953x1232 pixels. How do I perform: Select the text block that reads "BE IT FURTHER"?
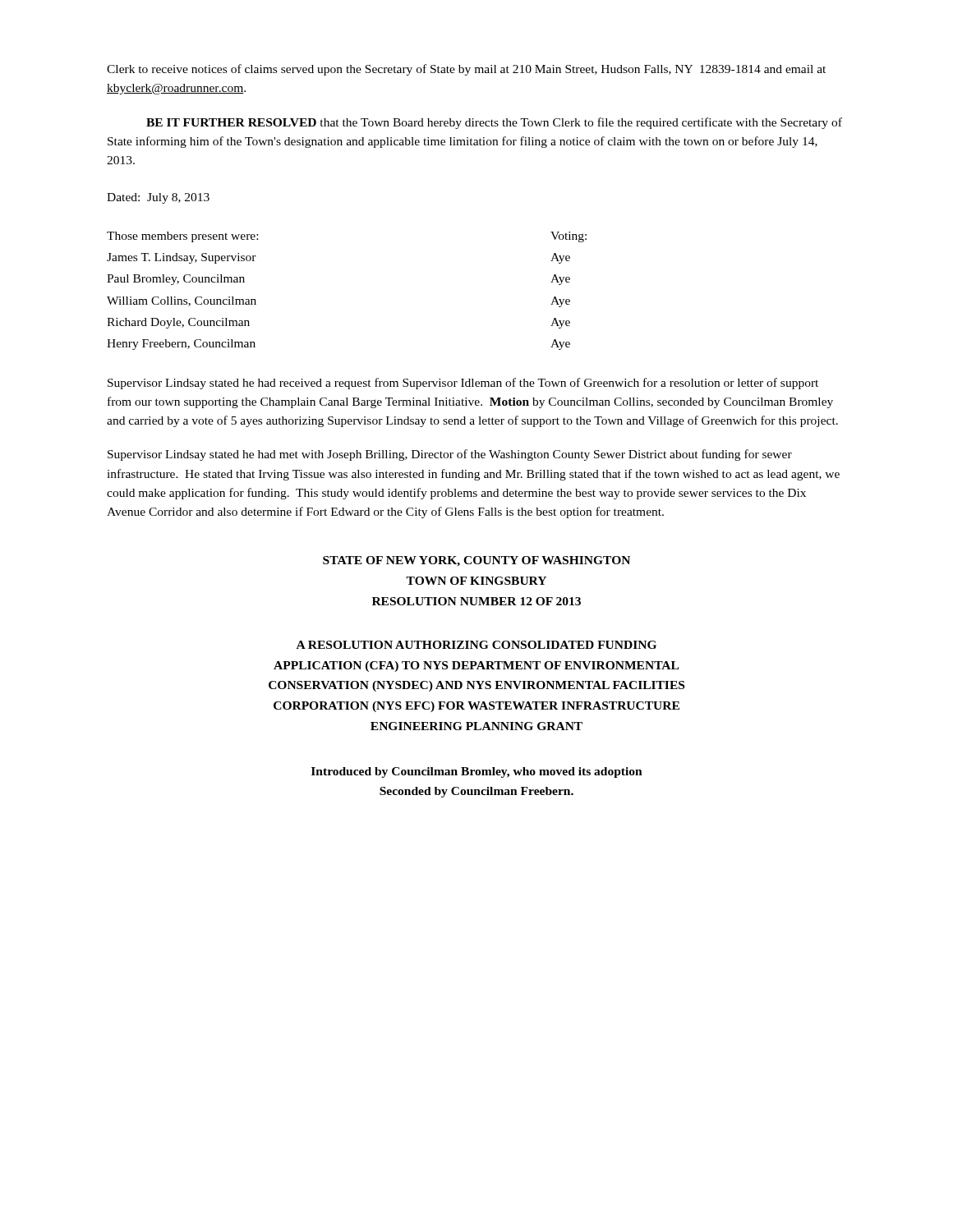coord(474,141)
